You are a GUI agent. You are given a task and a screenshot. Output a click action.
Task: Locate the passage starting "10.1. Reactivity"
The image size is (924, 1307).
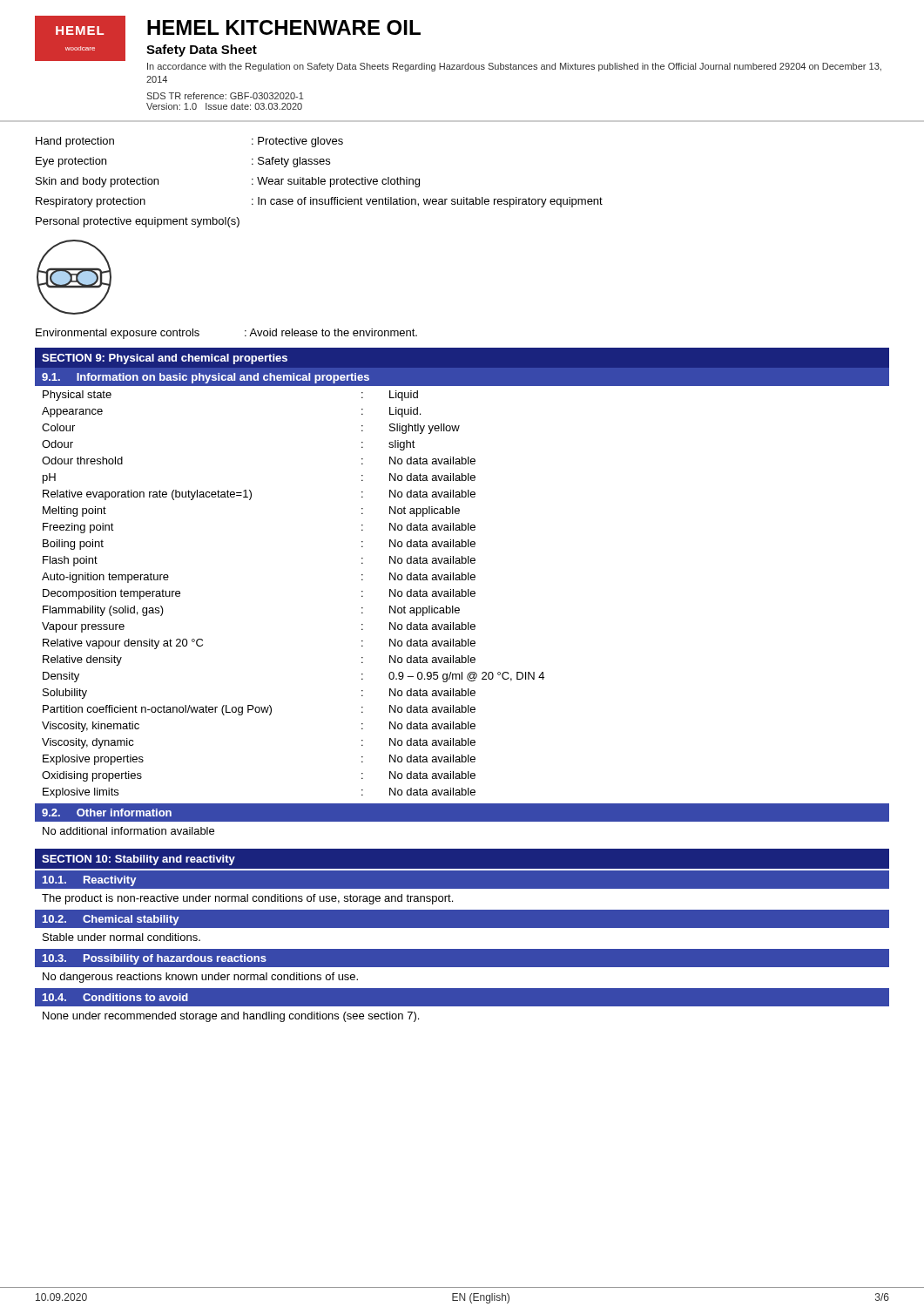click(89, 880)
